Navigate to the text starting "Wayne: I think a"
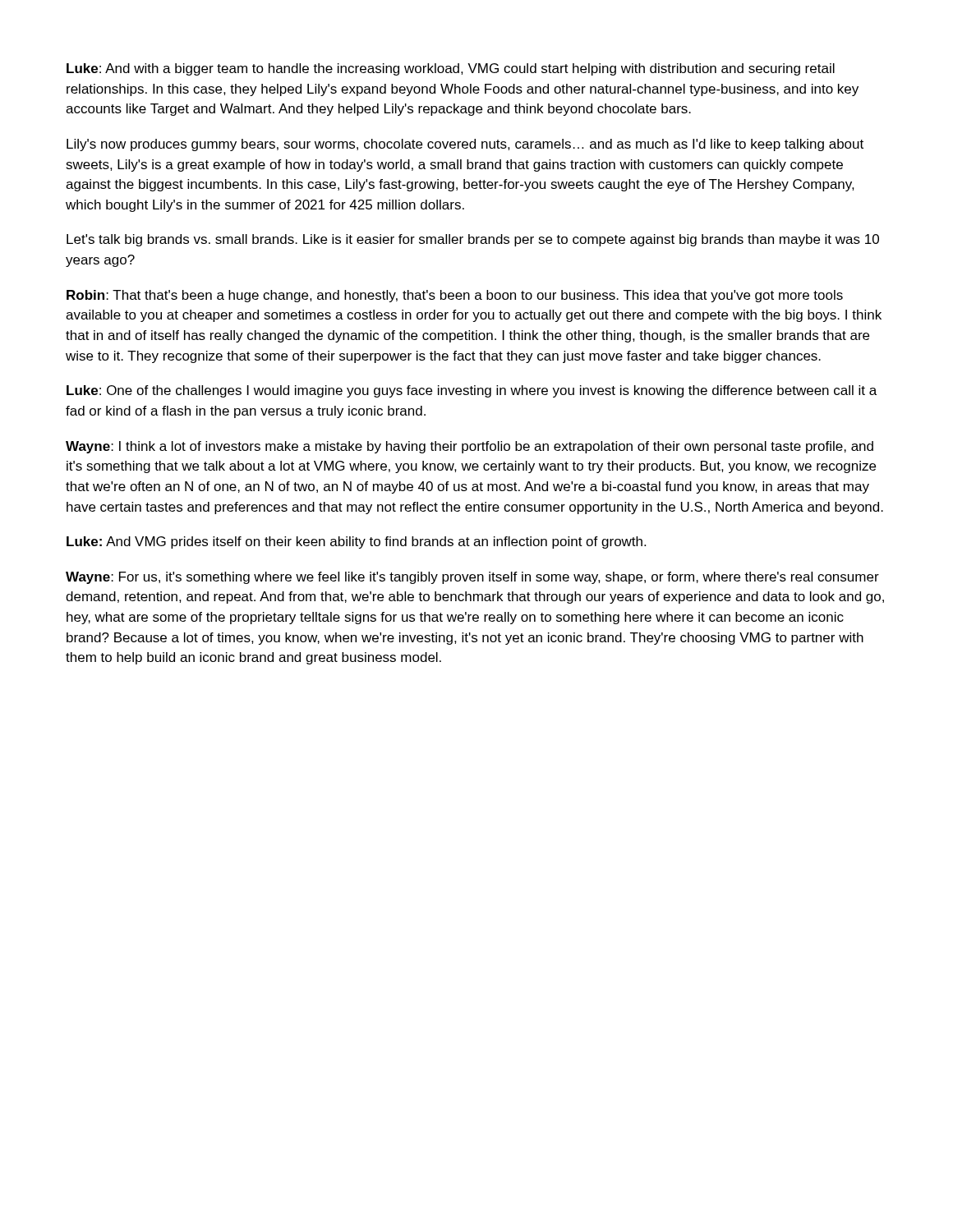Screen dimensions: 1232x953 pyautogui.click(x=475, y=476)
